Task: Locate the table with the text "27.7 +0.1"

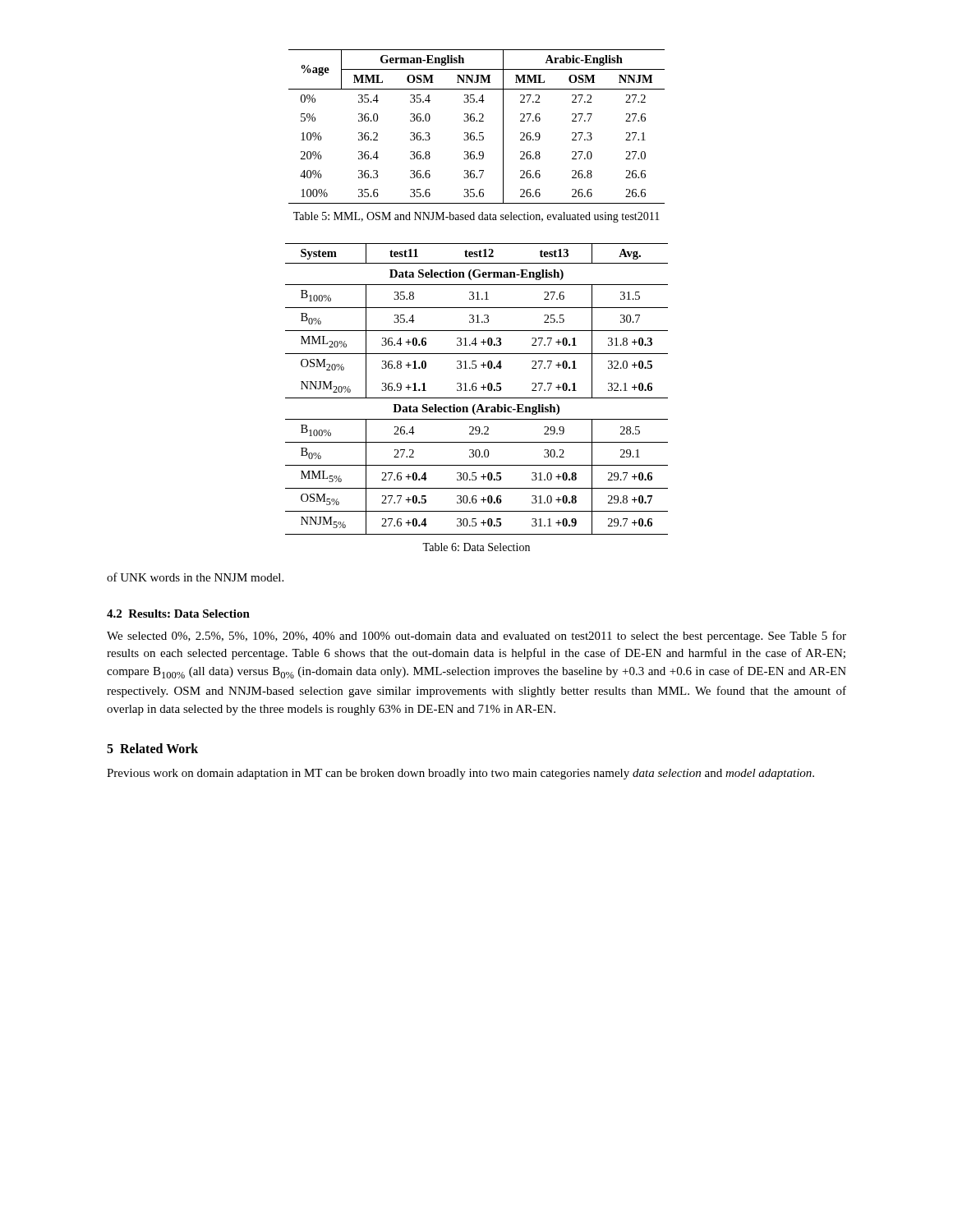Action: tap(476, 389)
